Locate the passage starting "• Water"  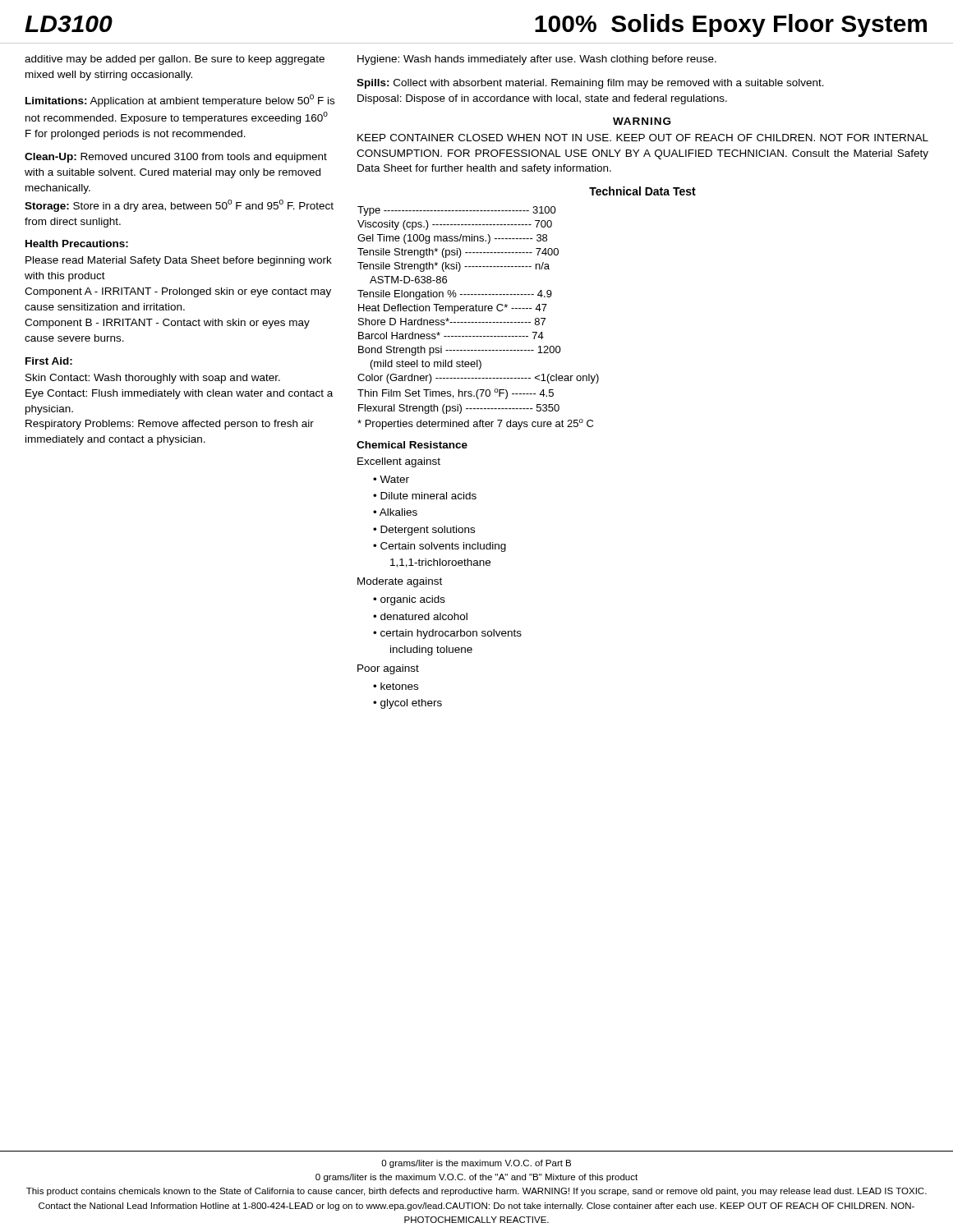(x=391, y=479)
